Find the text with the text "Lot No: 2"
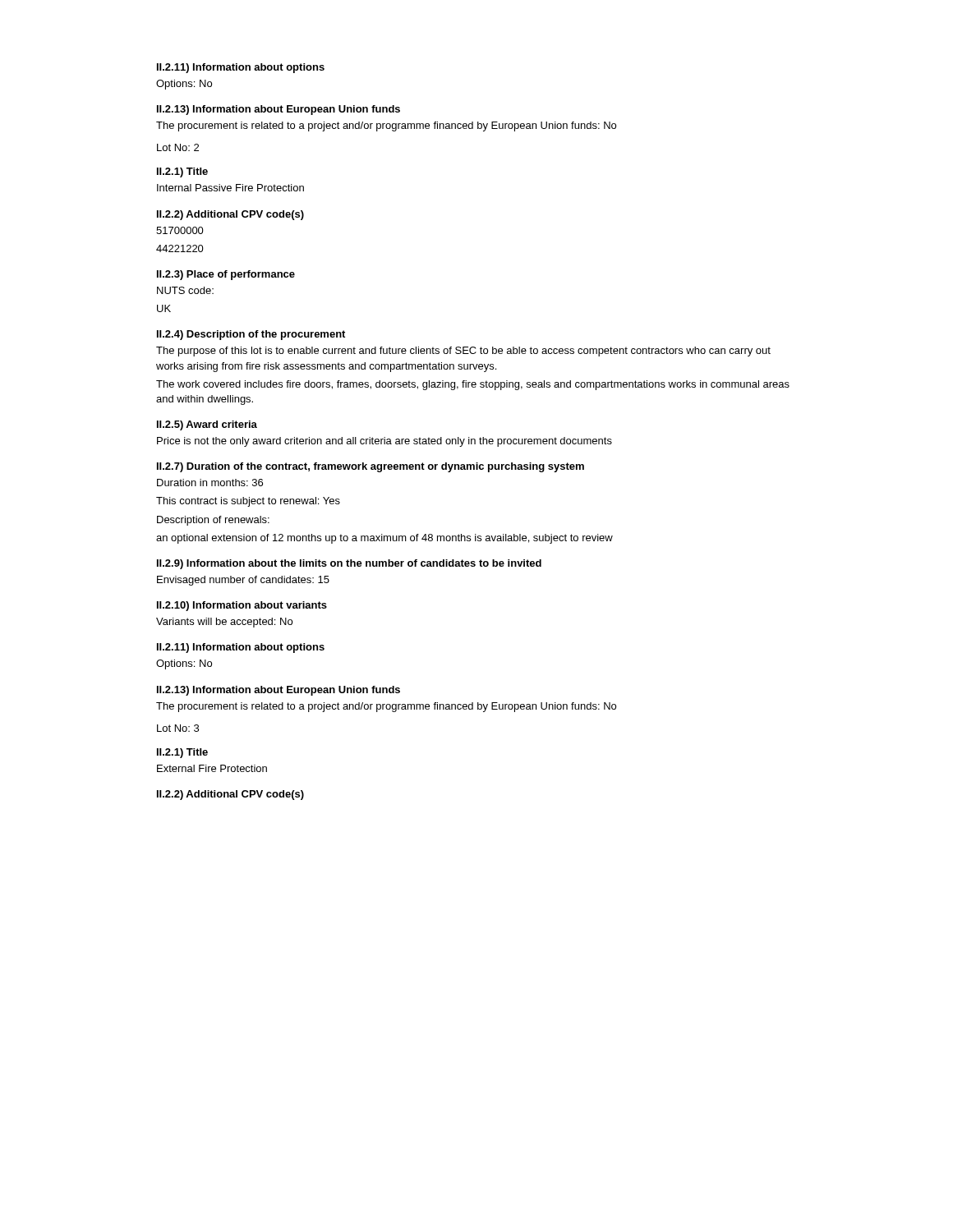This screenshot has width=953, height=1232. 178,148
